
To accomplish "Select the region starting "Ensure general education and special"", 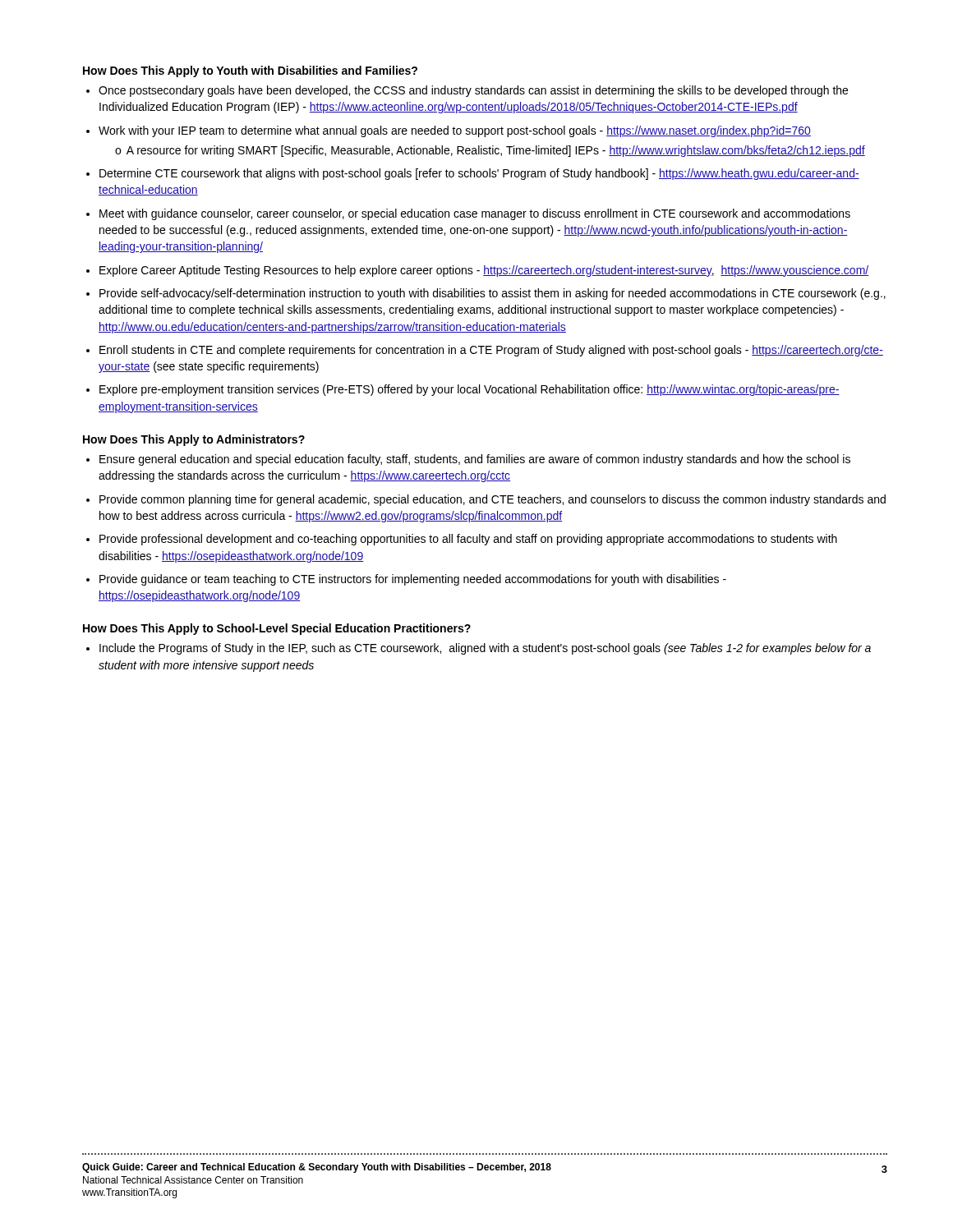I will [x=475, y=468].
